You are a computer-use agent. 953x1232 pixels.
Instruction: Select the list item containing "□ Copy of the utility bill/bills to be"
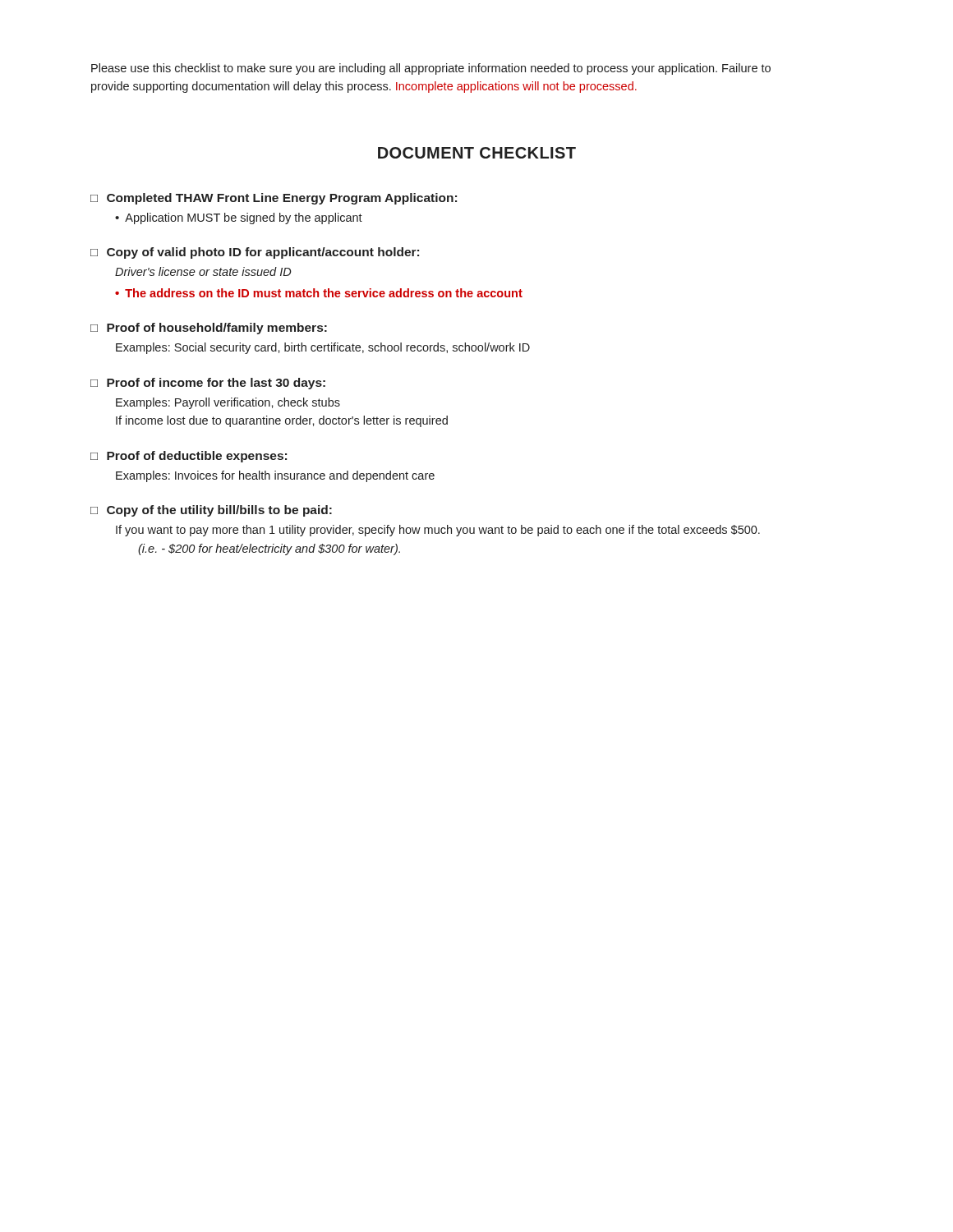tap(476, 530)
